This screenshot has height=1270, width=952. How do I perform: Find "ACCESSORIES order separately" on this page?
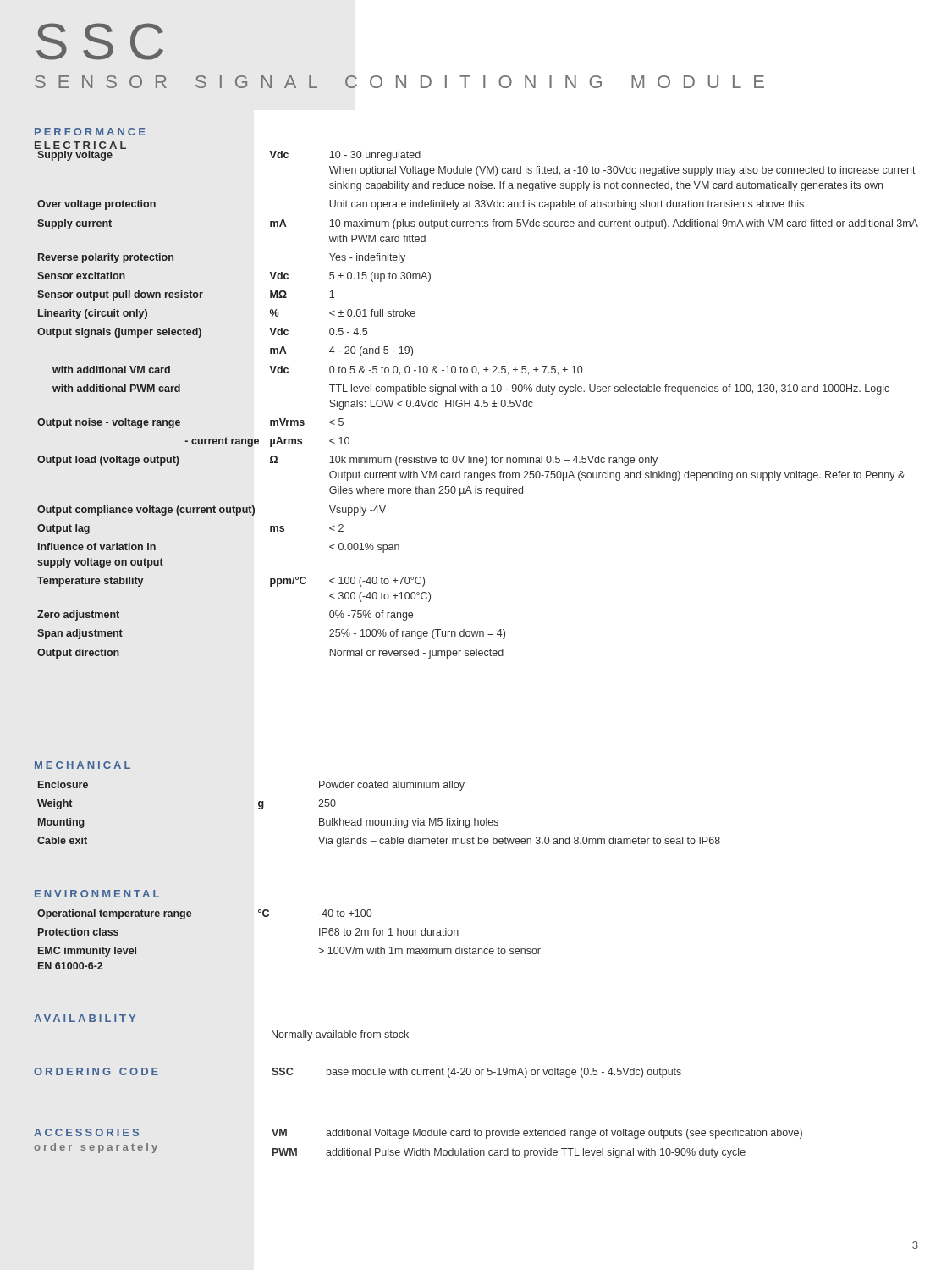[x=97, y=1140]
